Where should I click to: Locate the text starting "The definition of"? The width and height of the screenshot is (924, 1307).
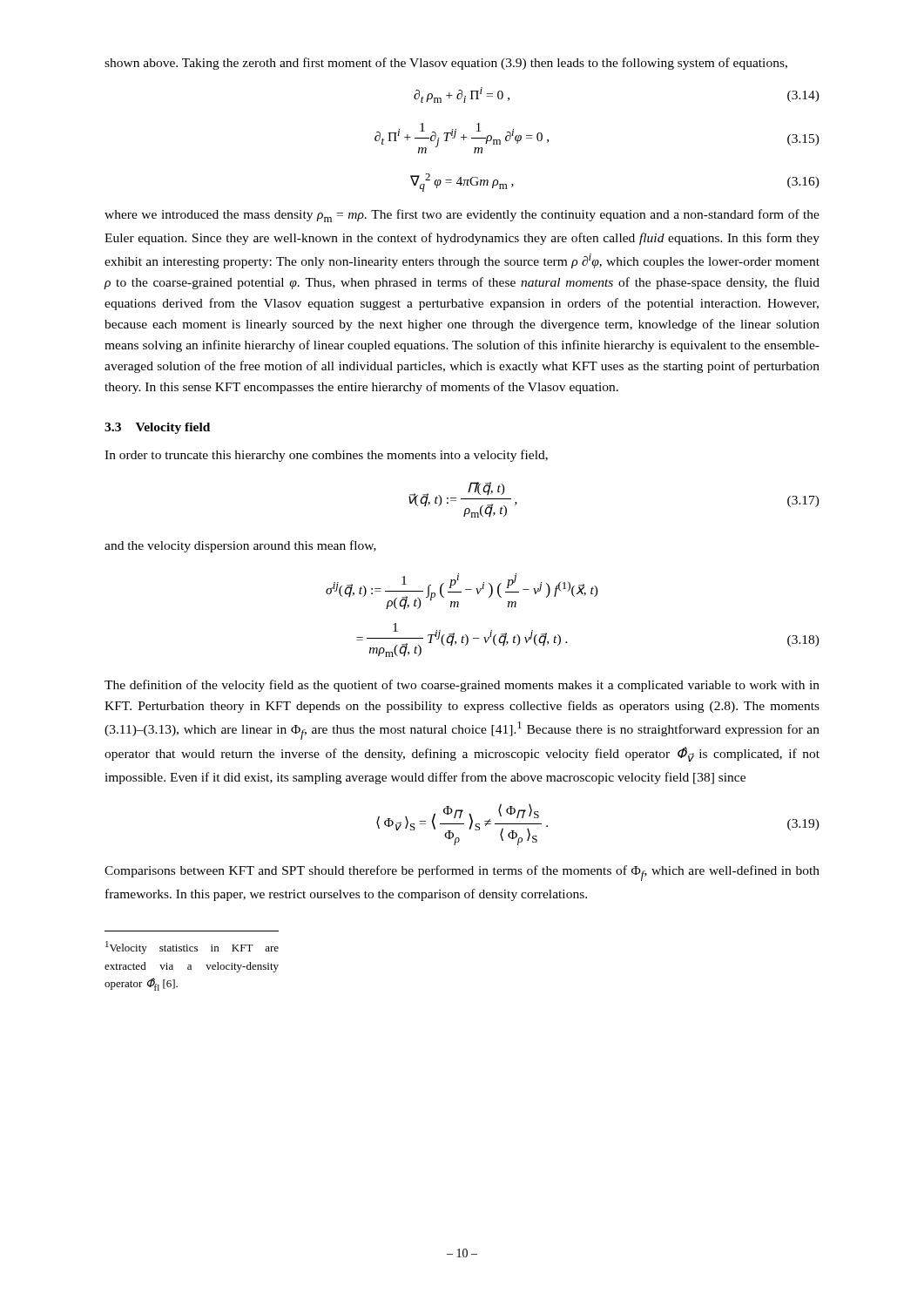[x=462, y=731]
